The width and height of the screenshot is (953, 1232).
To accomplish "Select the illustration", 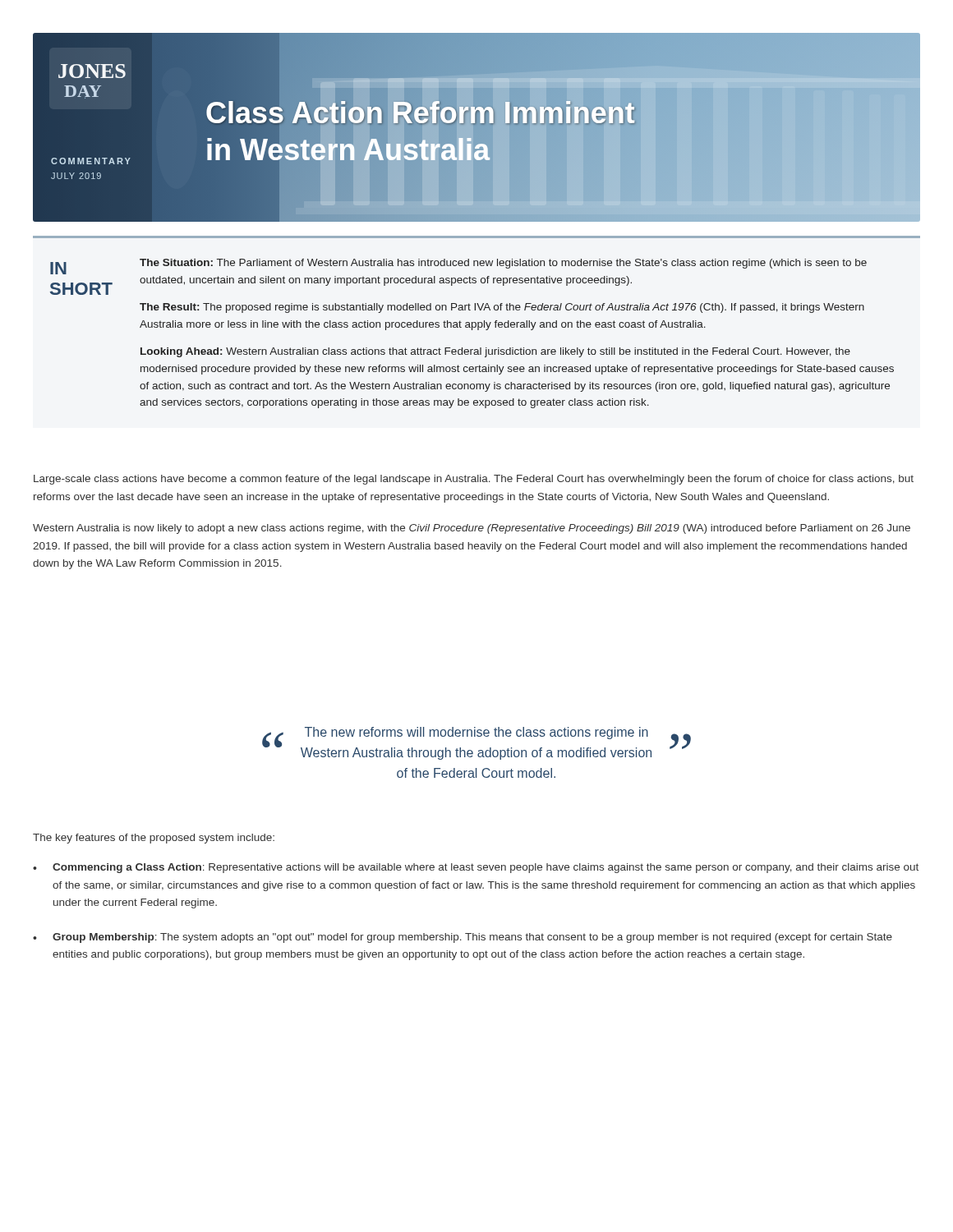I will pos(476,127).
